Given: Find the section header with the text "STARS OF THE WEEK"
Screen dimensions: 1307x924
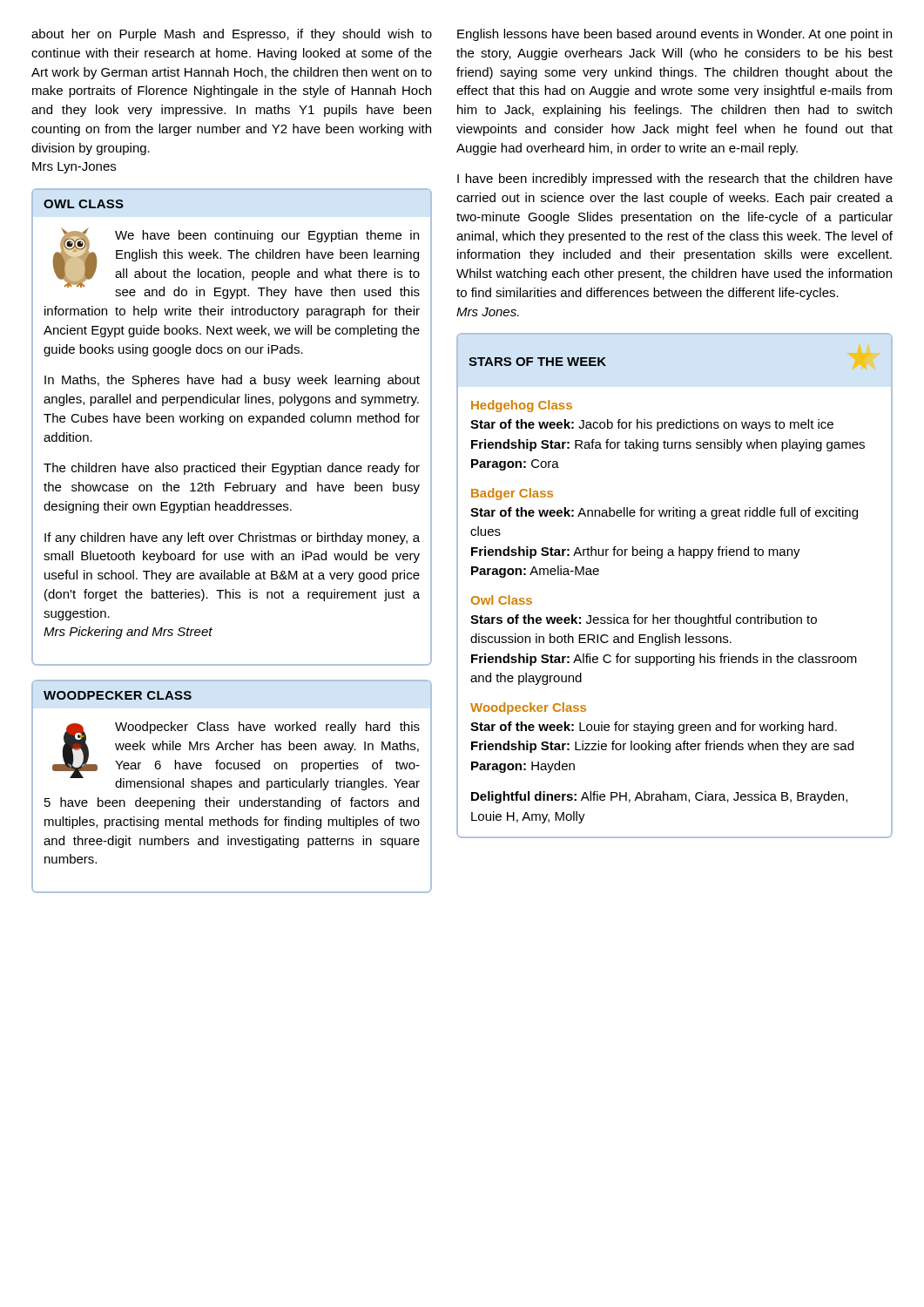Looking at the screenshot, I should pyautogui.click(x=537, y=362).
